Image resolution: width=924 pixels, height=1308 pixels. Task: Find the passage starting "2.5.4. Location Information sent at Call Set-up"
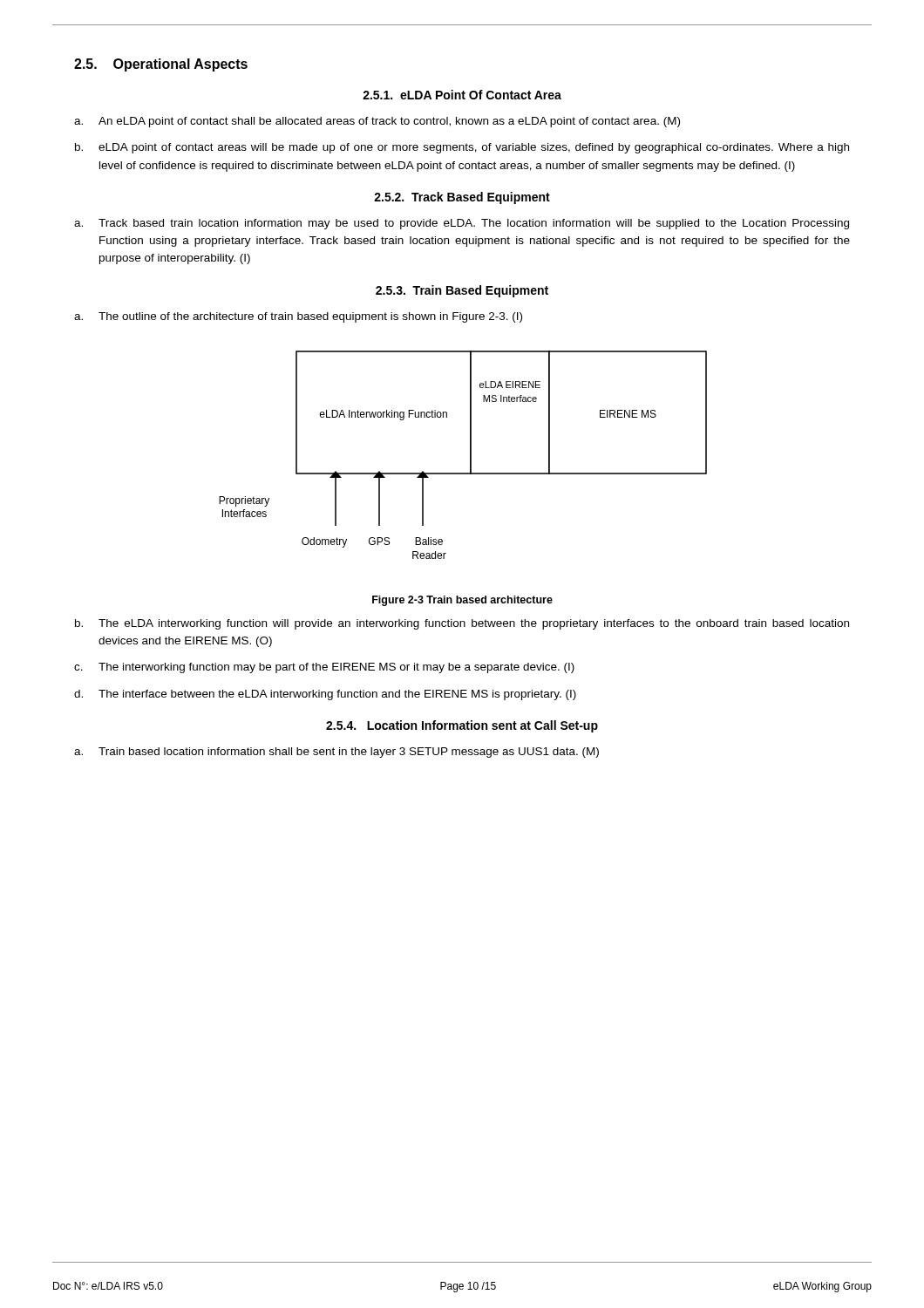pyautogui.click(x=462, y=725)
